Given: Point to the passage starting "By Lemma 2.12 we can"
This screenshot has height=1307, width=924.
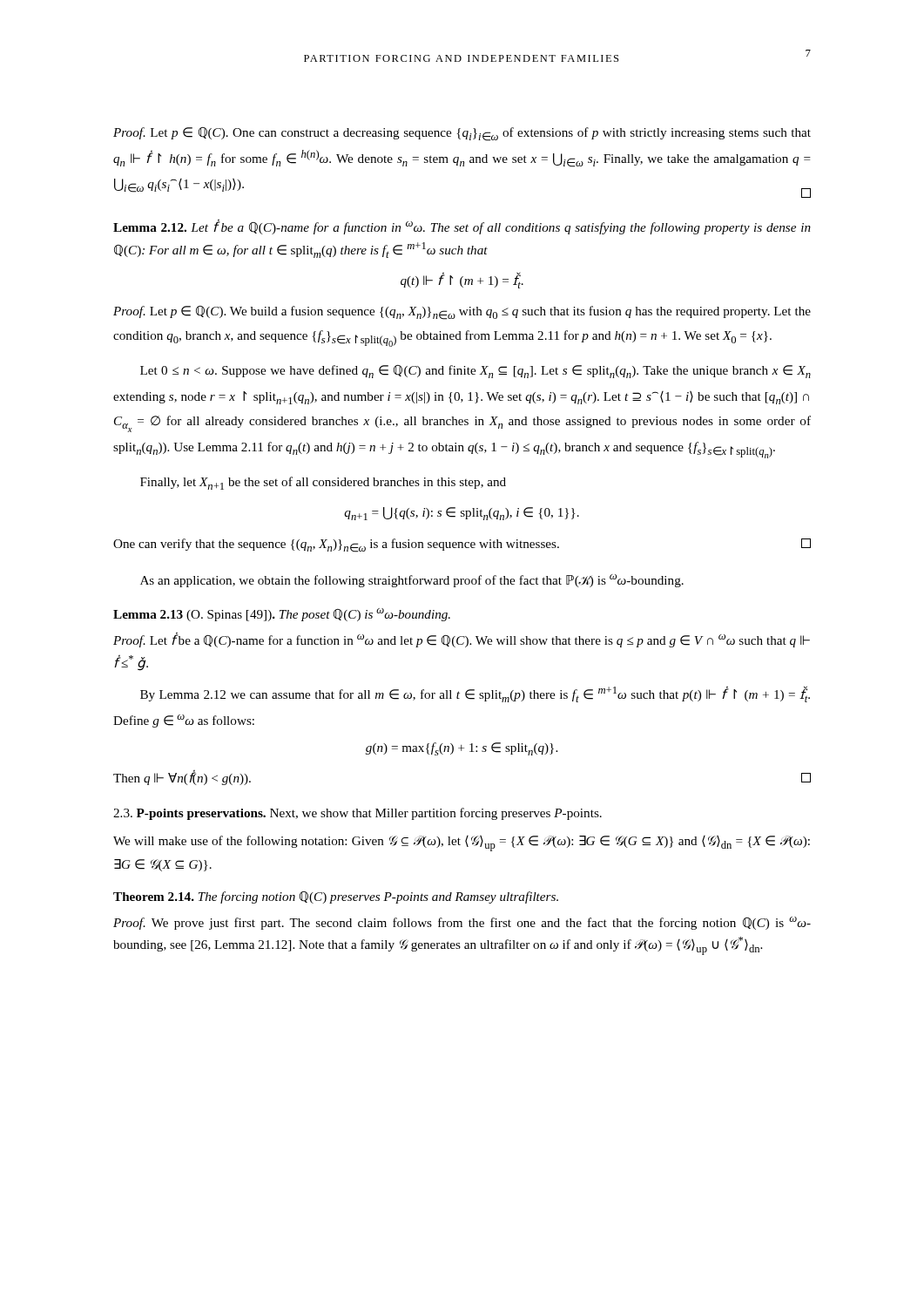Looking at the screenshot, I should (462, 706).
